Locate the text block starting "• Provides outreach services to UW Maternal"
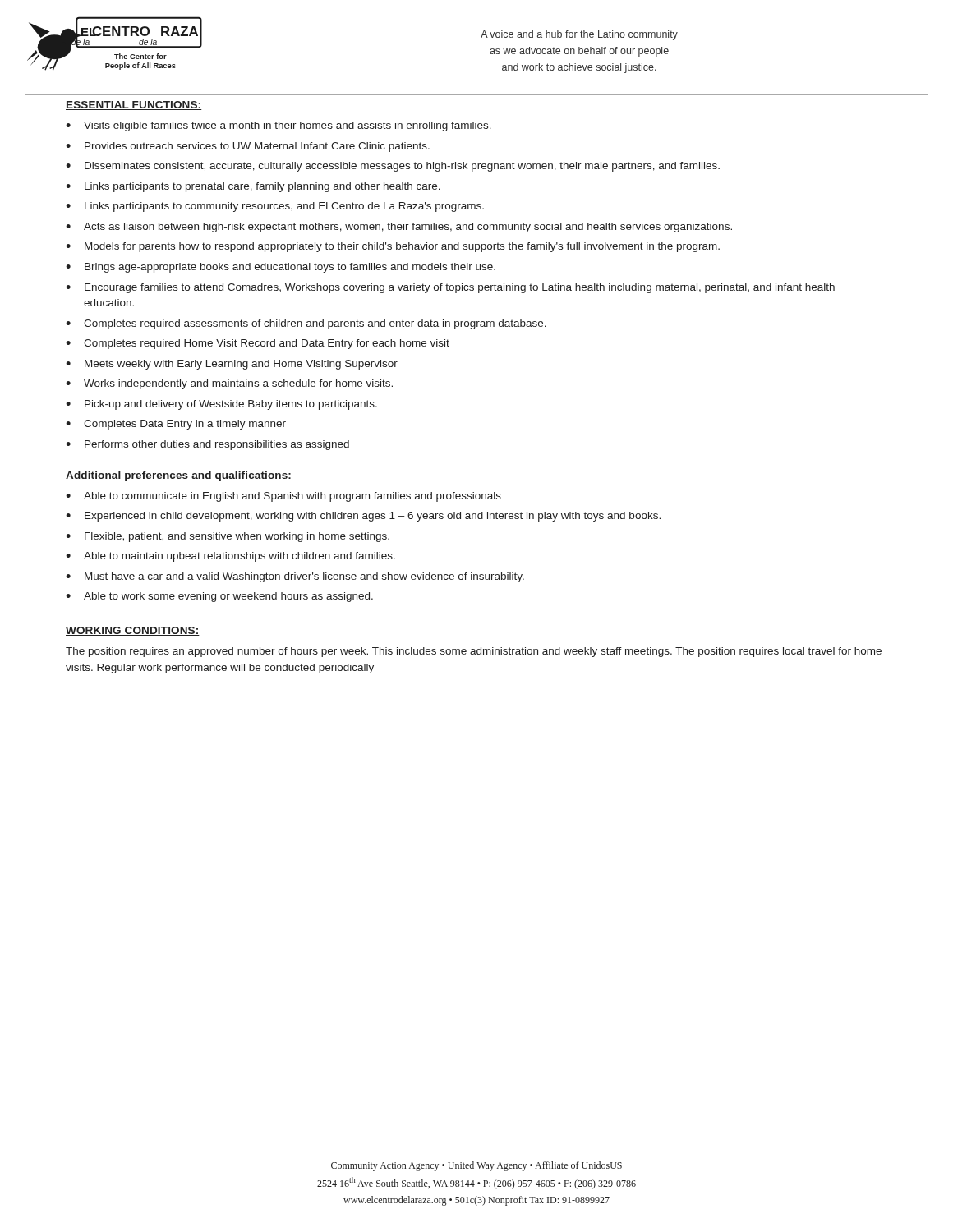 [x=248, y=147]
